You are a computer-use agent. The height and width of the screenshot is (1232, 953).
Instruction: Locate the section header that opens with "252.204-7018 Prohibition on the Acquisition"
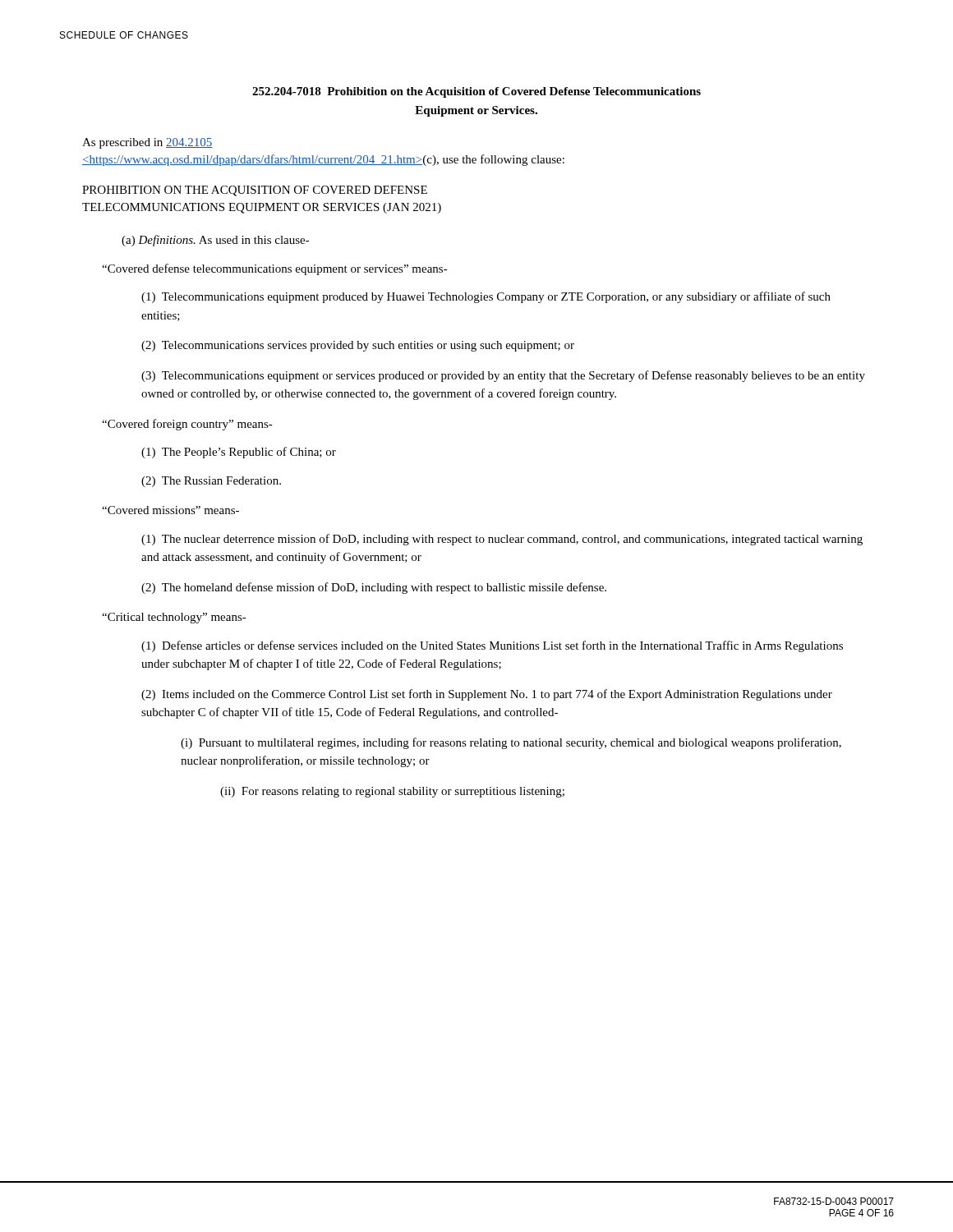point(476,100)
